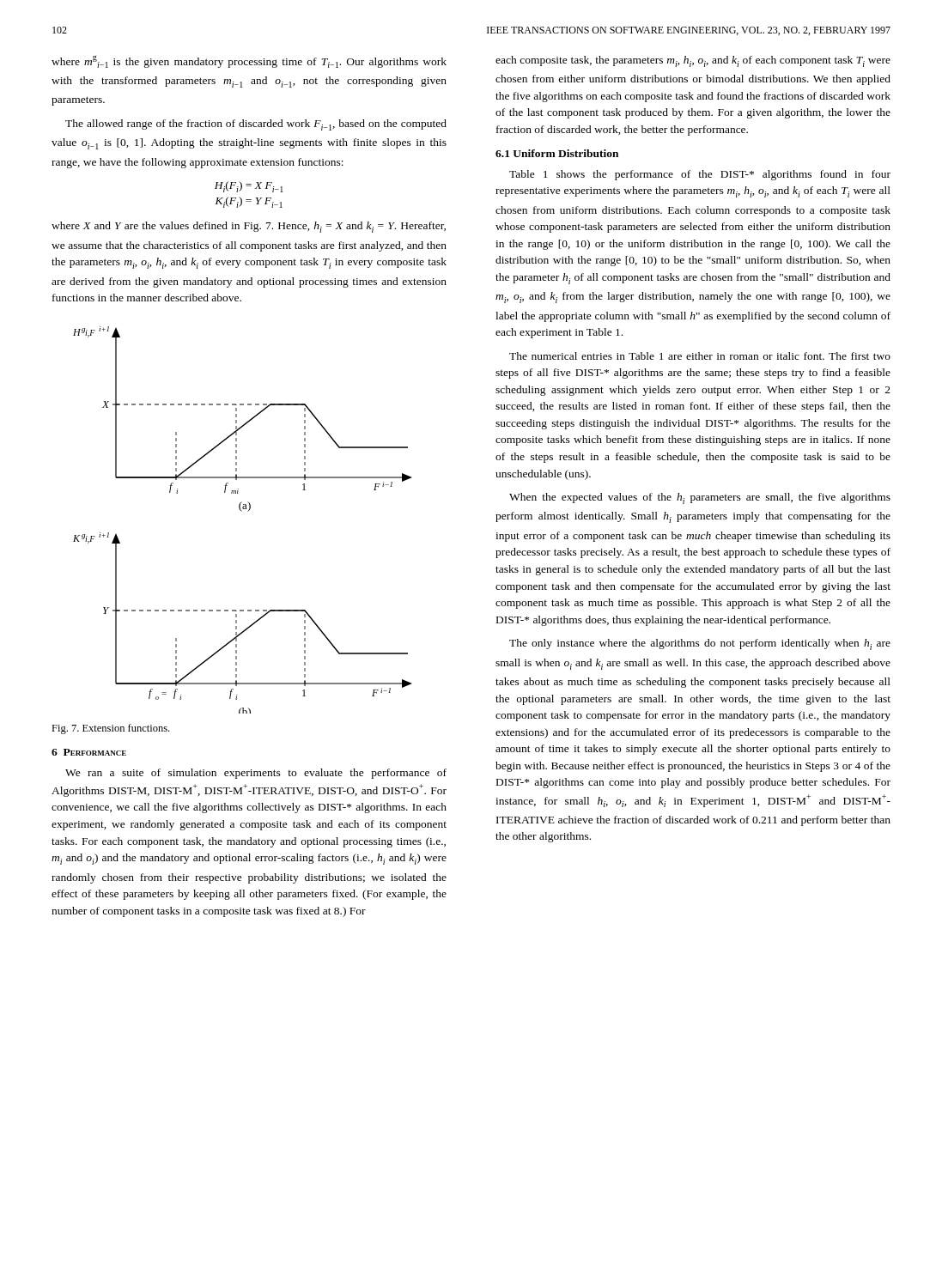Click on the text starting "Fig. 7. Extension functions."

point(111,728)
